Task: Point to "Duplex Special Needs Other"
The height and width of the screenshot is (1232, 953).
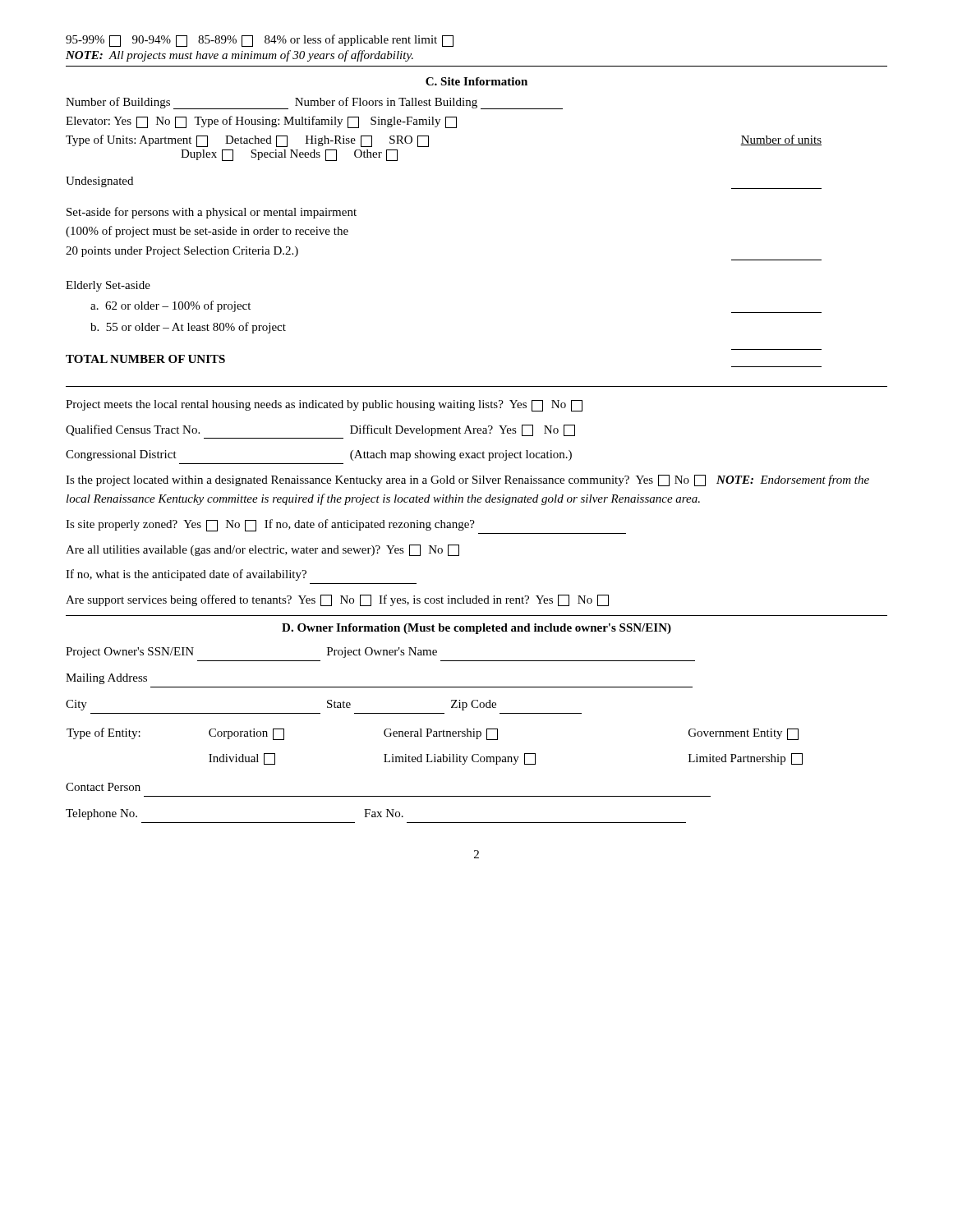Action: tap(289, 154)
